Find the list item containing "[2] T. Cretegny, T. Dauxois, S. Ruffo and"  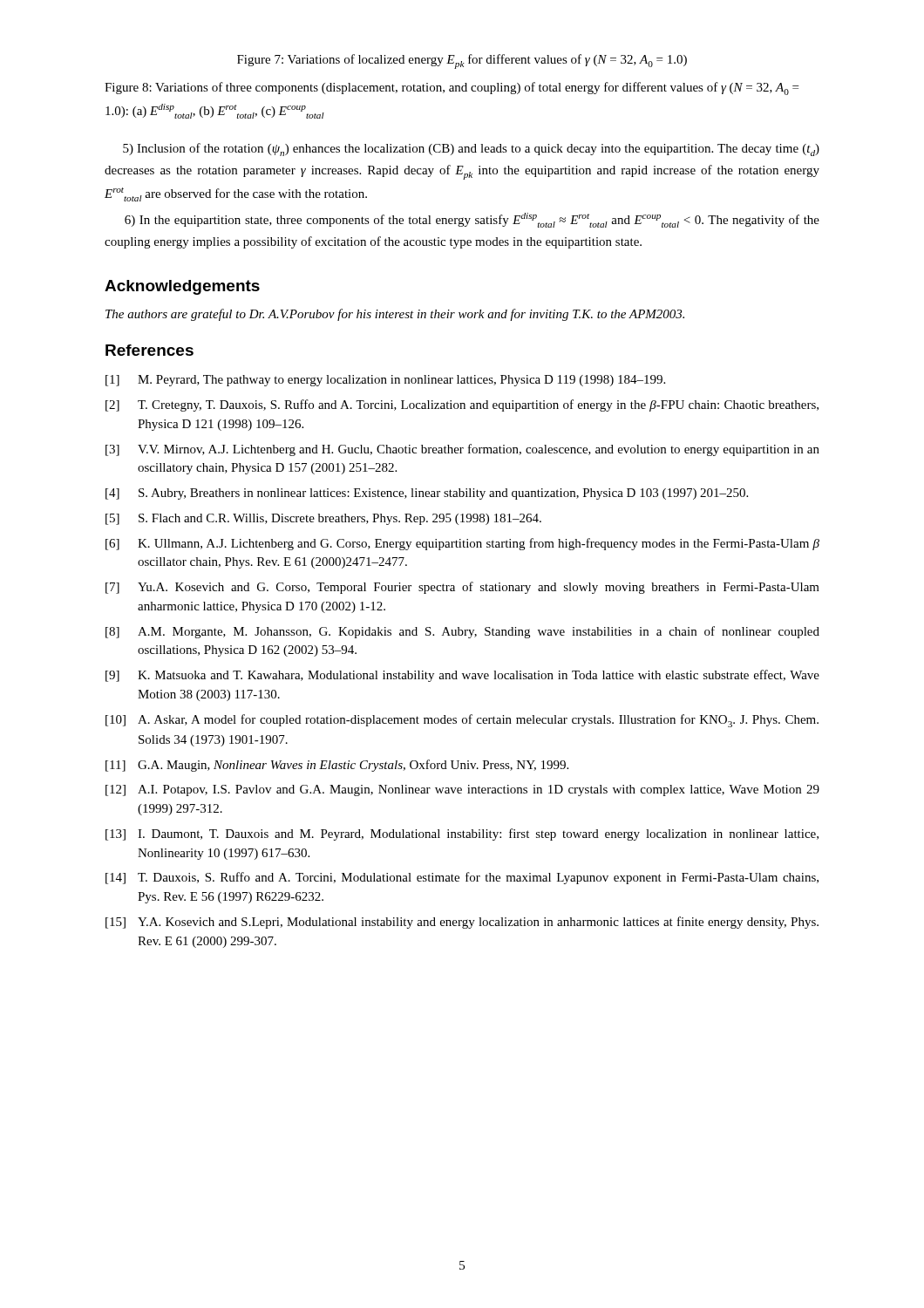pyautogui.click(x=462, y=415)
